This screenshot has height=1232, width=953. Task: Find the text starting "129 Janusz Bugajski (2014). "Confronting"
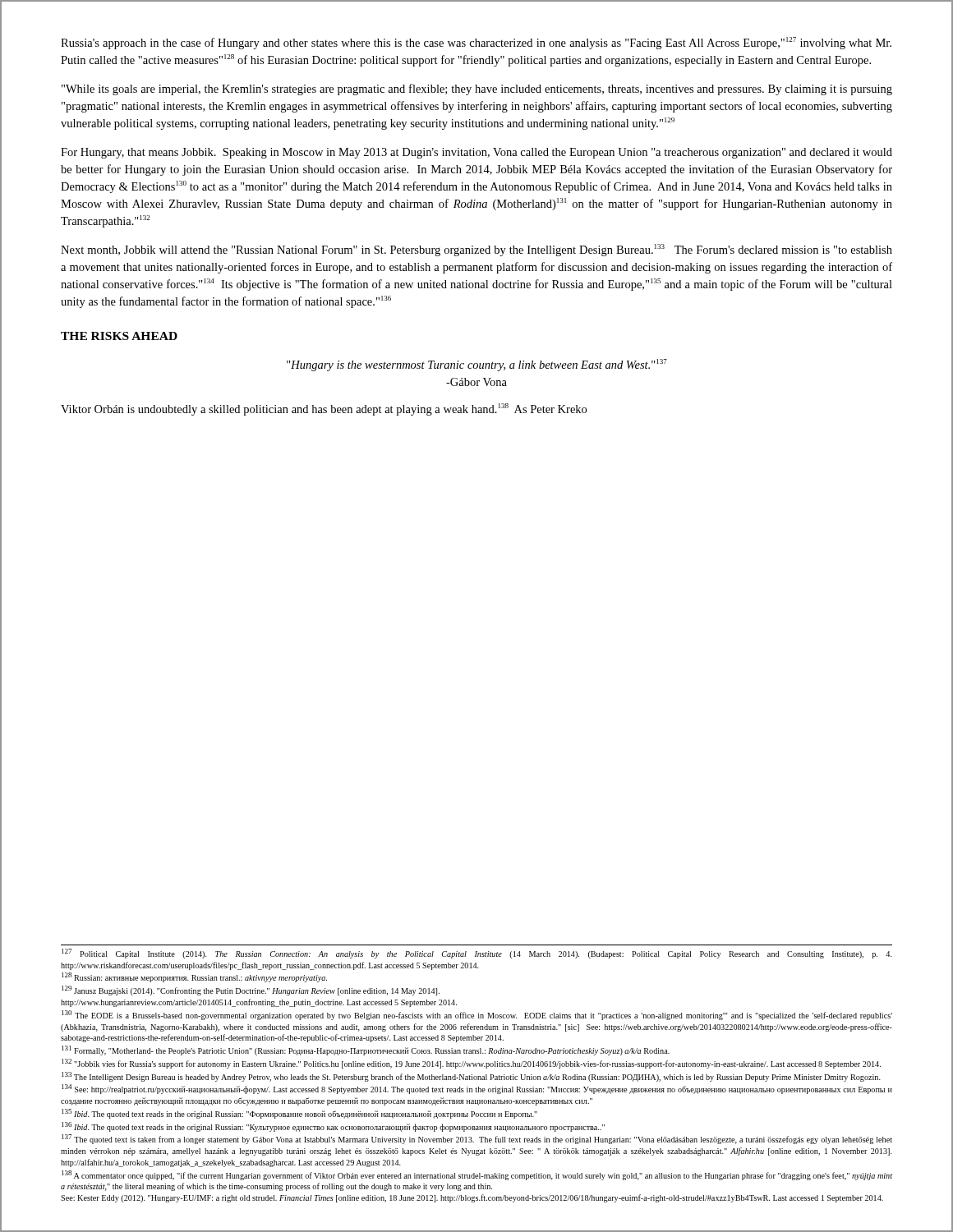click(x=259, y=996)
